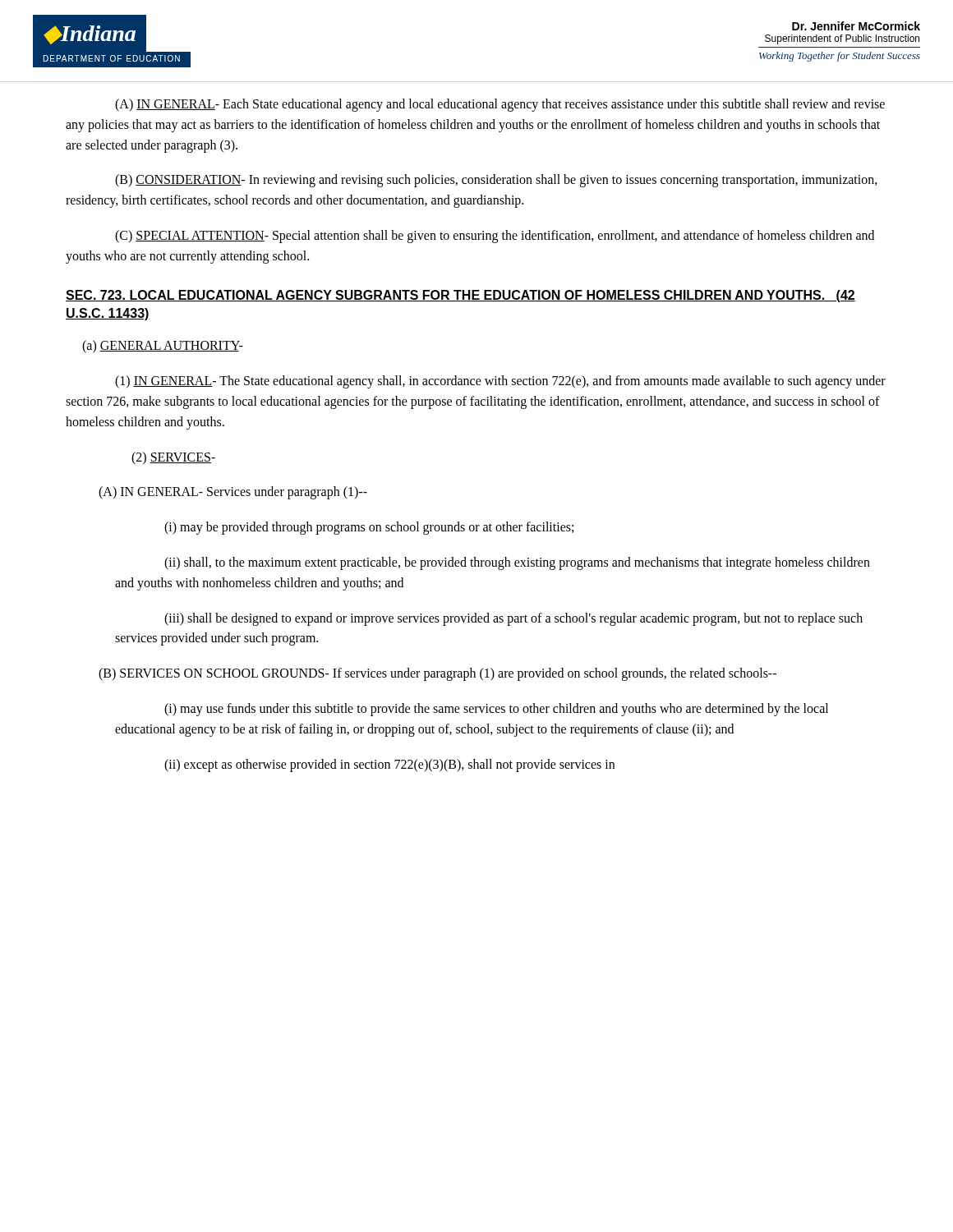
Task: Find the section header on this page that starts "SEC. 723. LOCAL"
Action: (x=460, y=304)
